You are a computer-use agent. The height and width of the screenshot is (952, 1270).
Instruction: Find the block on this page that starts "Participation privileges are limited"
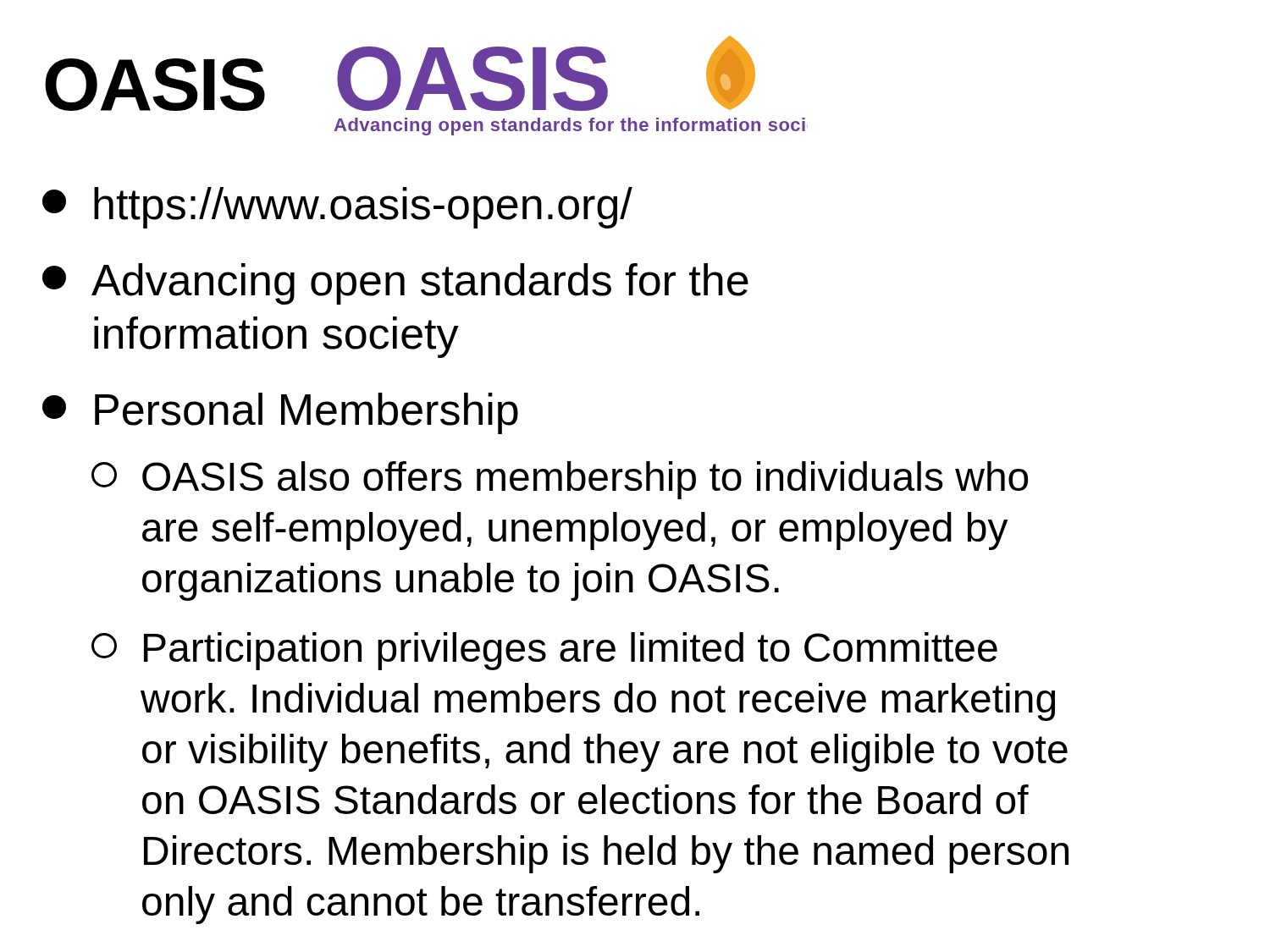pyautogui.click(x=581, y=775)
